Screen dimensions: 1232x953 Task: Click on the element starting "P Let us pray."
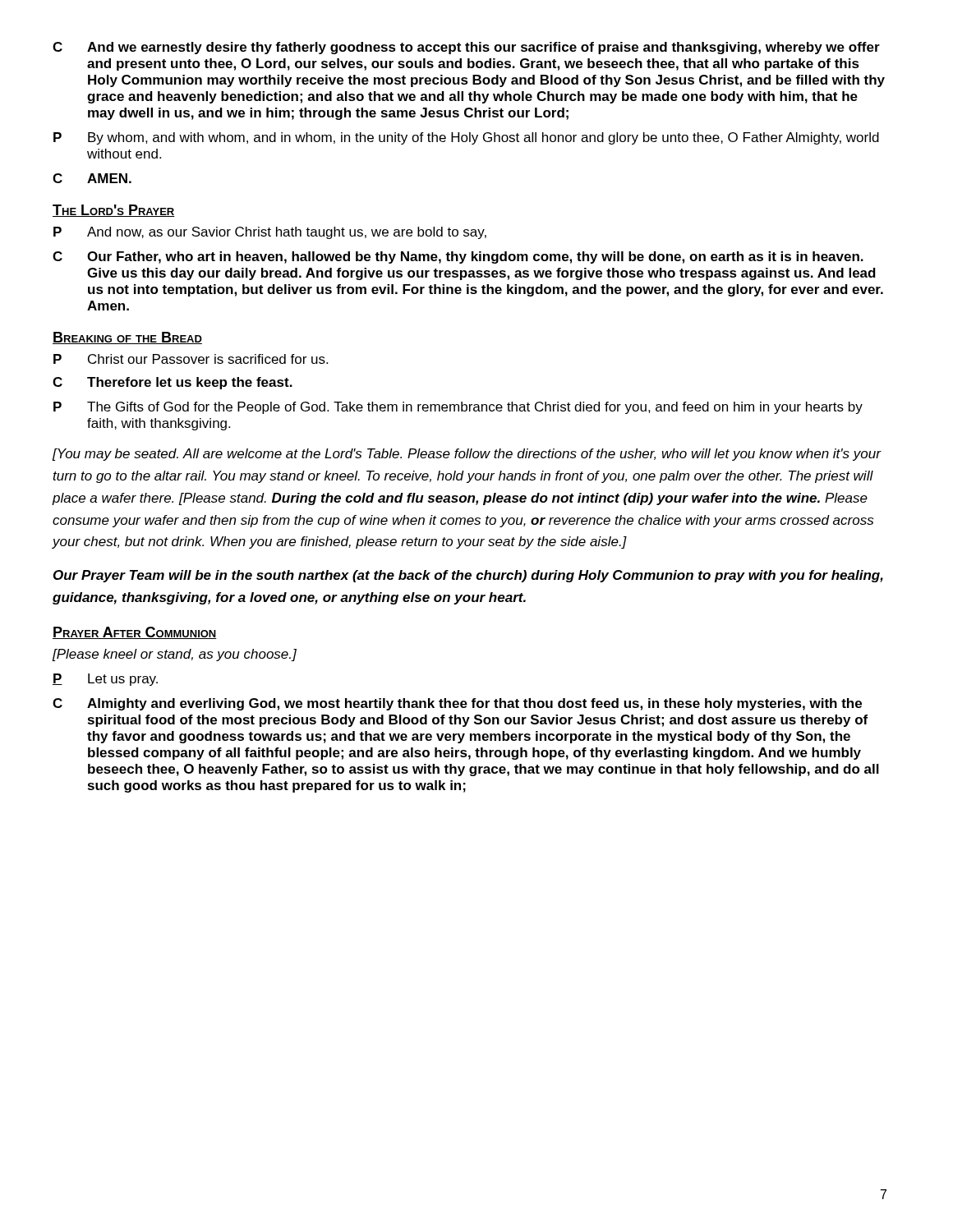(105, 680)
